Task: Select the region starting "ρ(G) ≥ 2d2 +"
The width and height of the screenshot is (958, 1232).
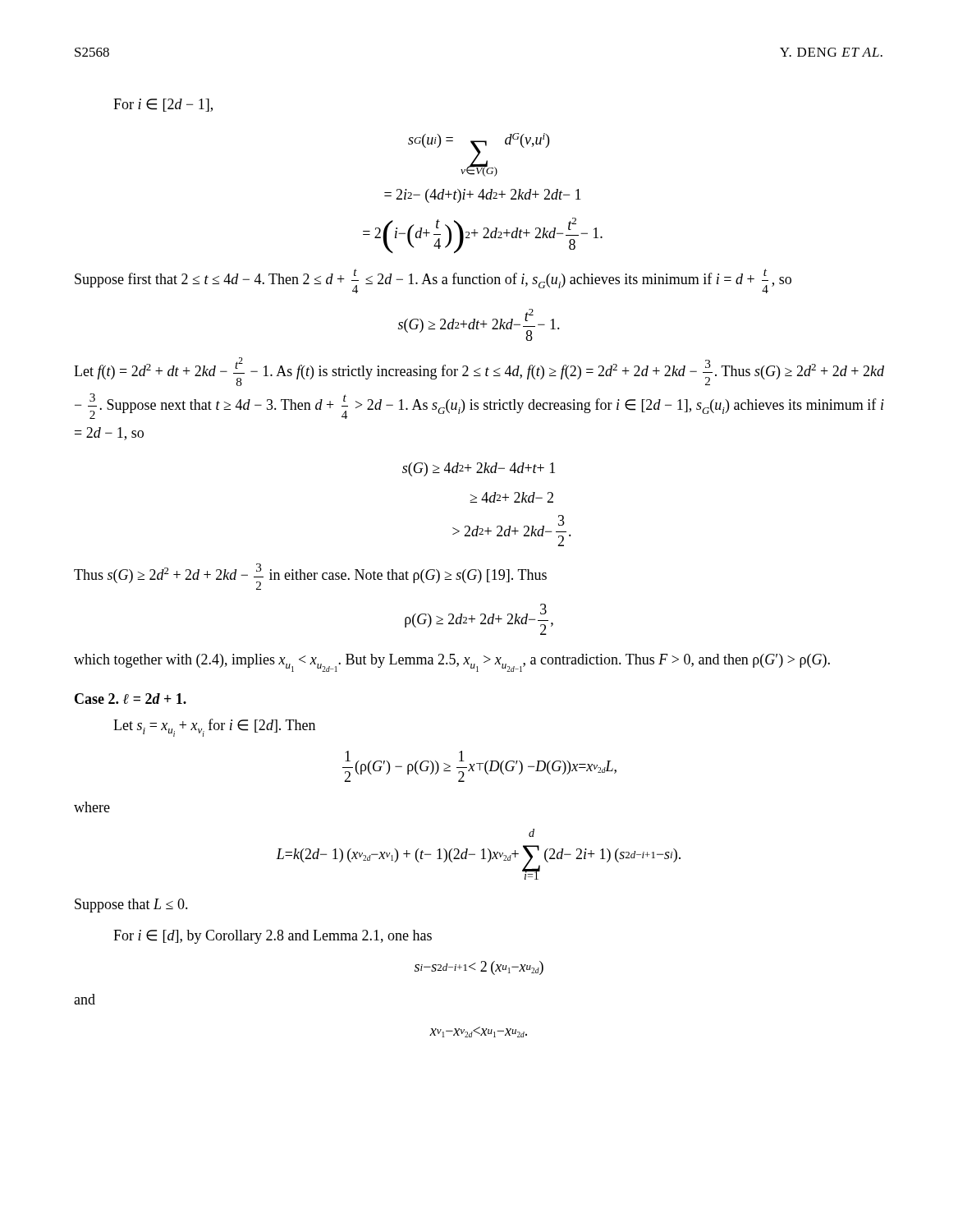Action: [x=479, y=620]
